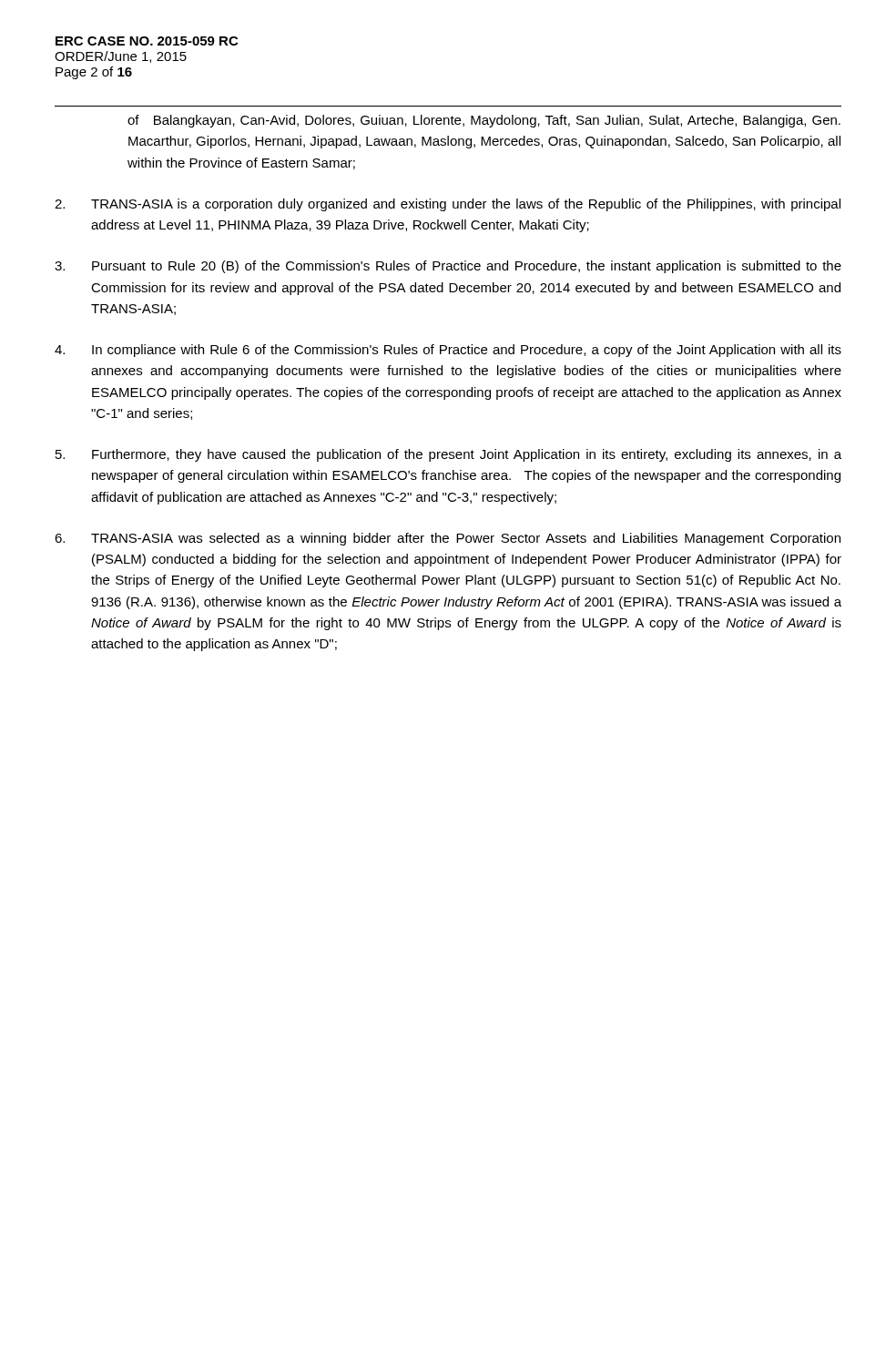Screen dimensions: 1366x896
Task: Point to the text block starting "6. TRANS-ASIA was selected as a winning bidder"
Action: [x=448, y=591]
